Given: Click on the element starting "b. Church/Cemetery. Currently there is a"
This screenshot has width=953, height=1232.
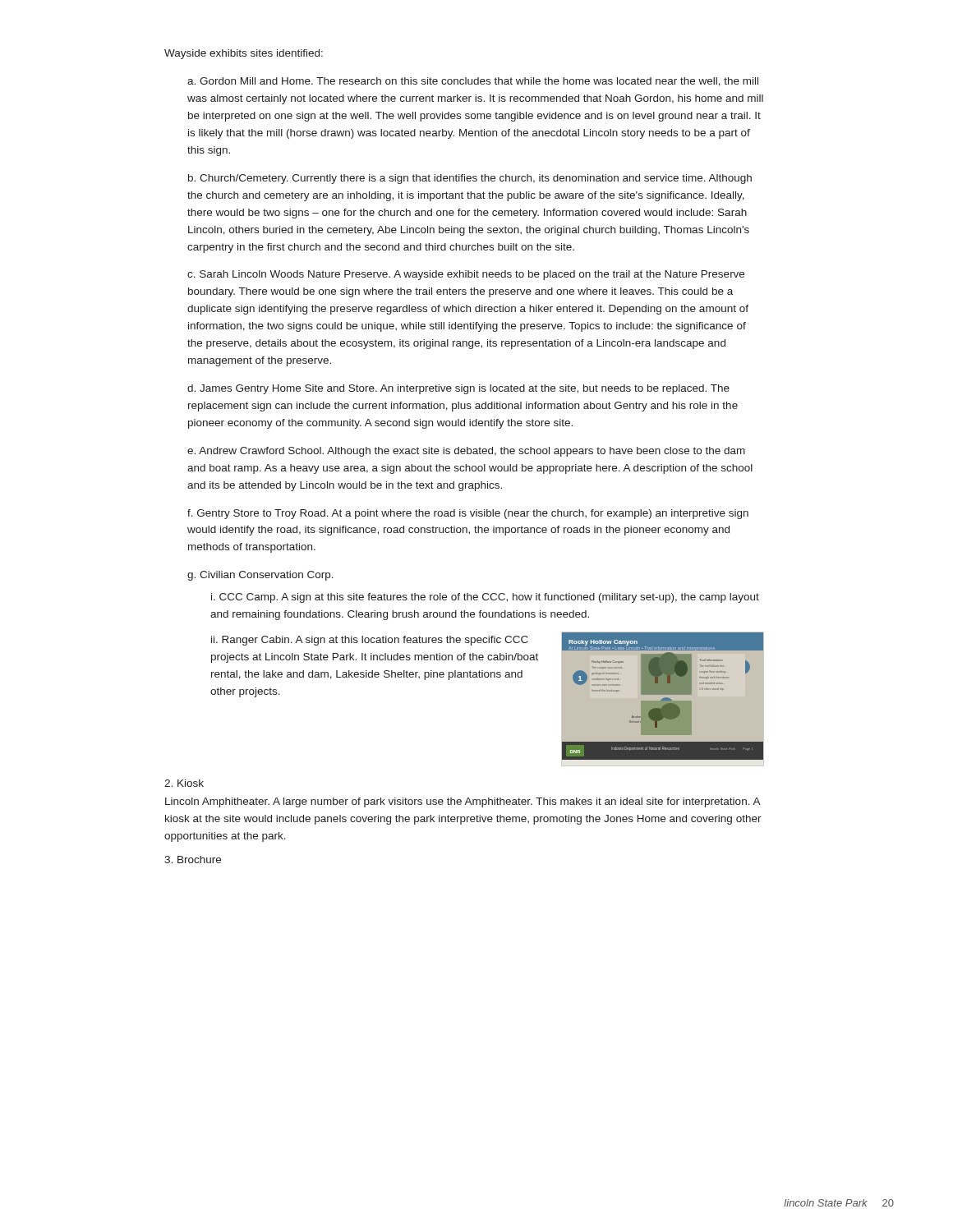Looking at the screenshot, I should coord(470,212).
